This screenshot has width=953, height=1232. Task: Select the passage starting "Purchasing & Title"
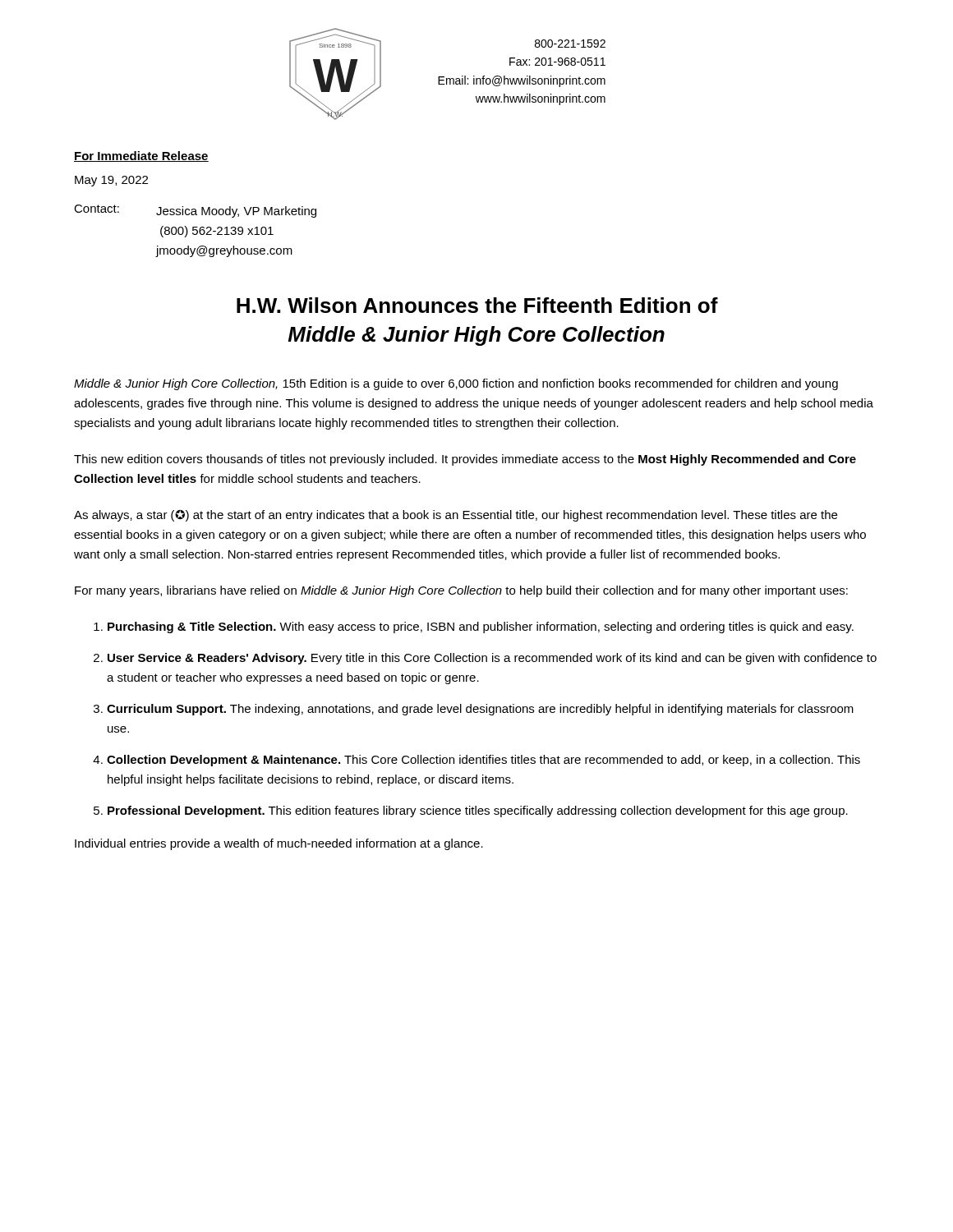coord(481,626)
